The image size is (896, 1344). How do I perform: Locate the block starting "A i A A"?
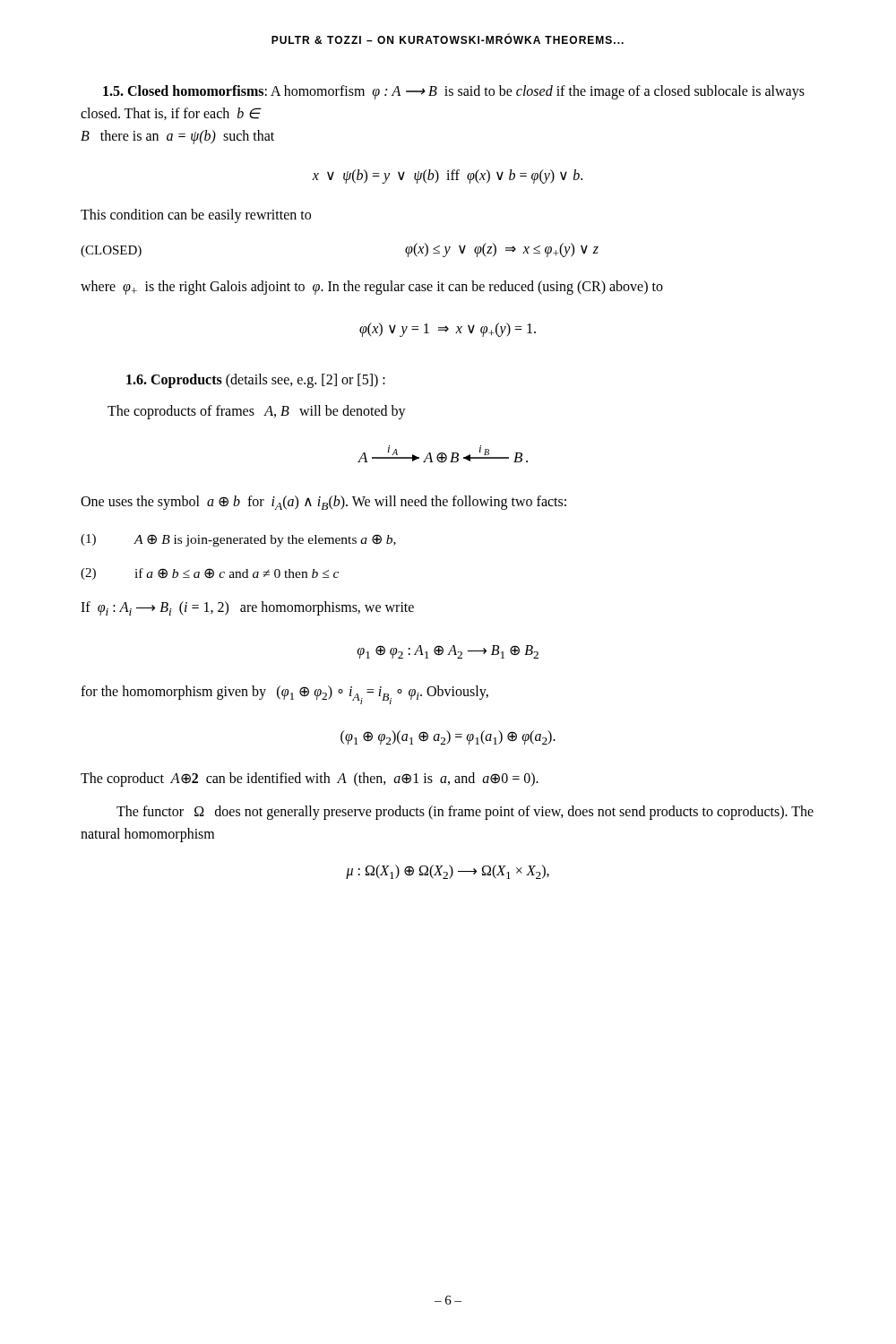[448, 457]
